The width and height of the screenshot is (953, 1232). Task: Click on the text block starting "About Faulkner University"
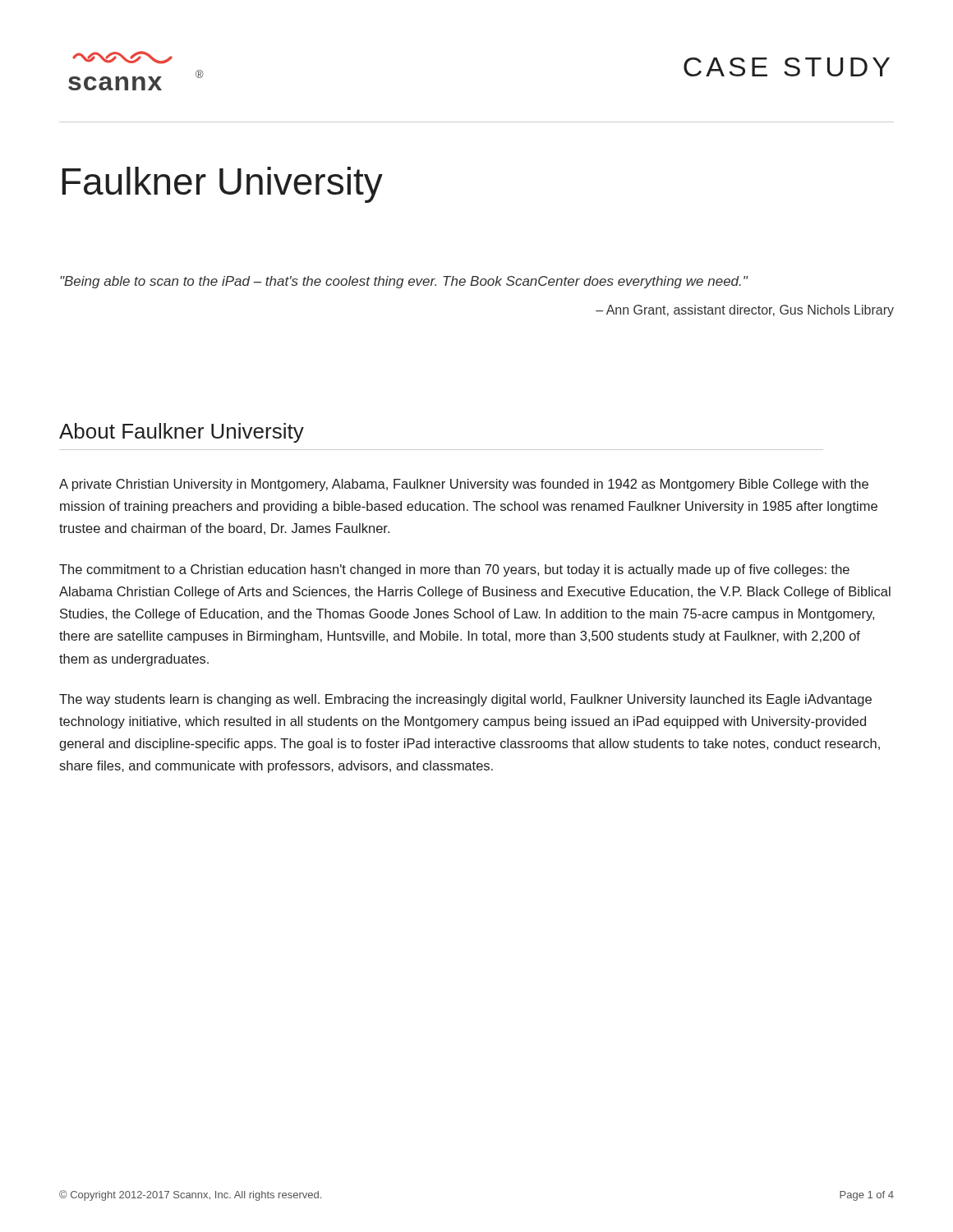pyautogui.click(x=182, y=433)
